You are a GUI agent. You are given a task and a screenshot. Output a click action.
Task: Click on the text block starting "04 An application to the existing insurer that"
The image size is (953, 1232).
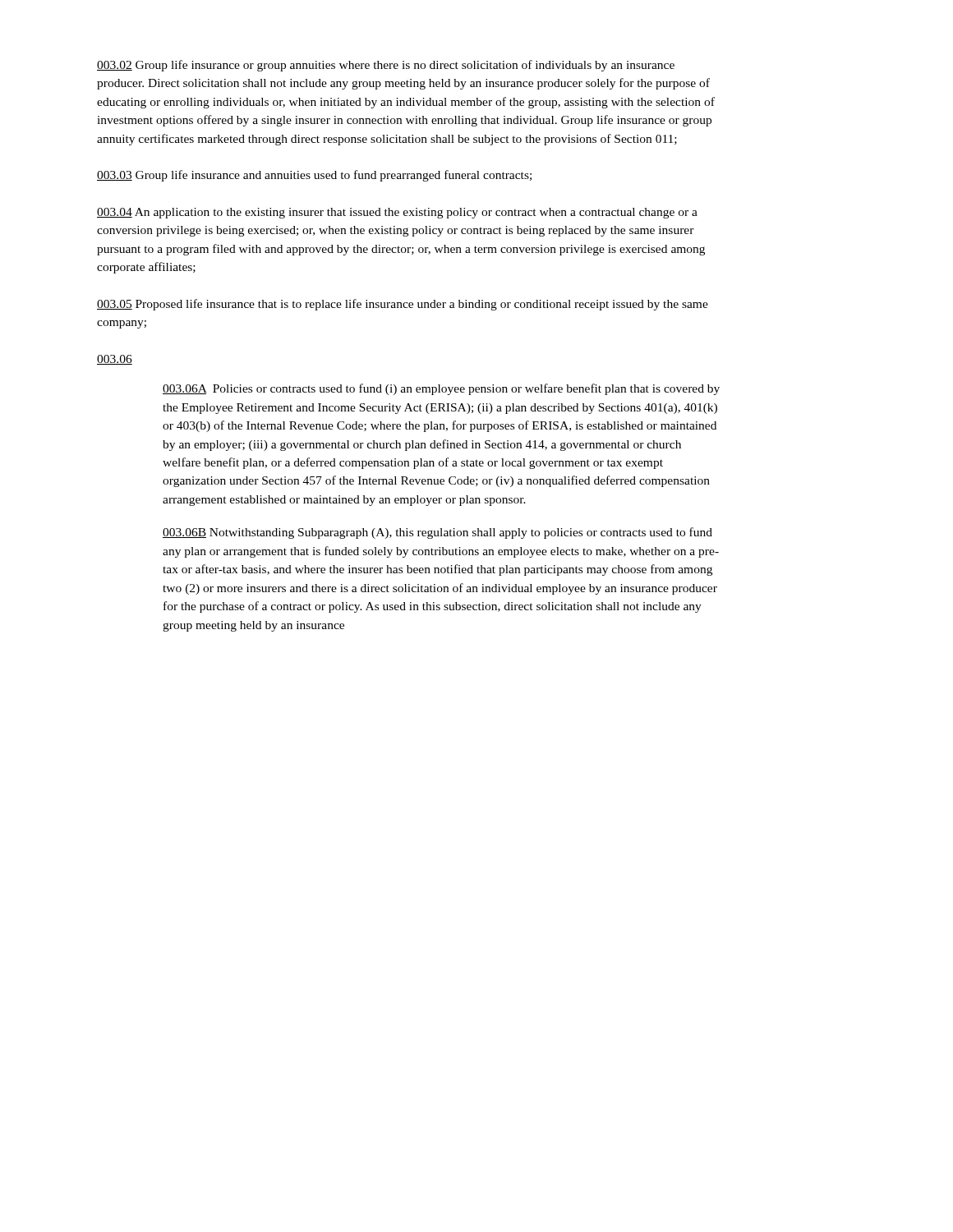coord(401,239)
